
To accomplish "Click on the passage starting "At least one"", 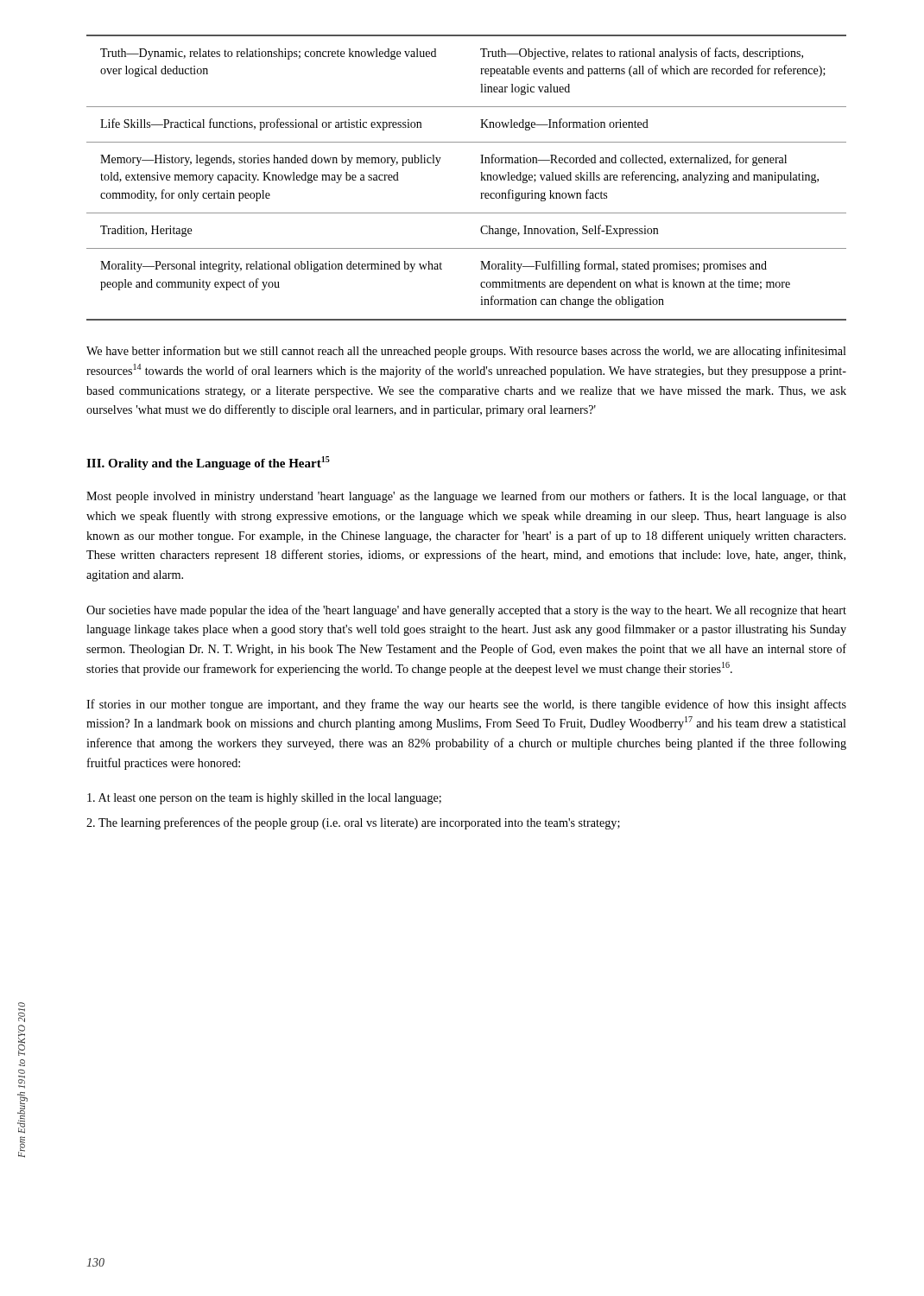I will tap(264, 798).
